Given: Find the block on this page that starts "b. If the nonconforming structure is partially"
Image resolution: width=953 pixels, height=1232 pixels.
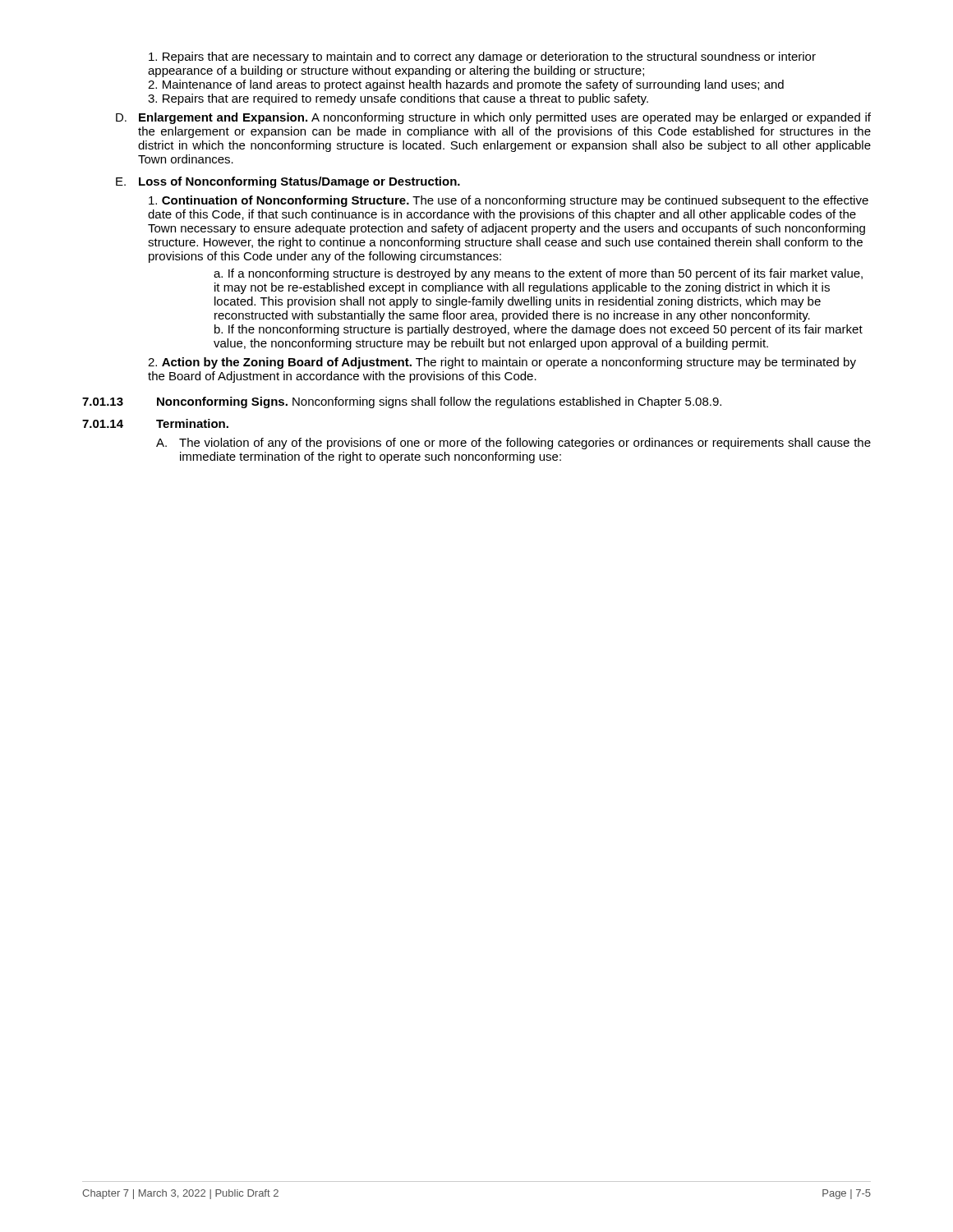Looking at the screenshot, I should [542, 336].
